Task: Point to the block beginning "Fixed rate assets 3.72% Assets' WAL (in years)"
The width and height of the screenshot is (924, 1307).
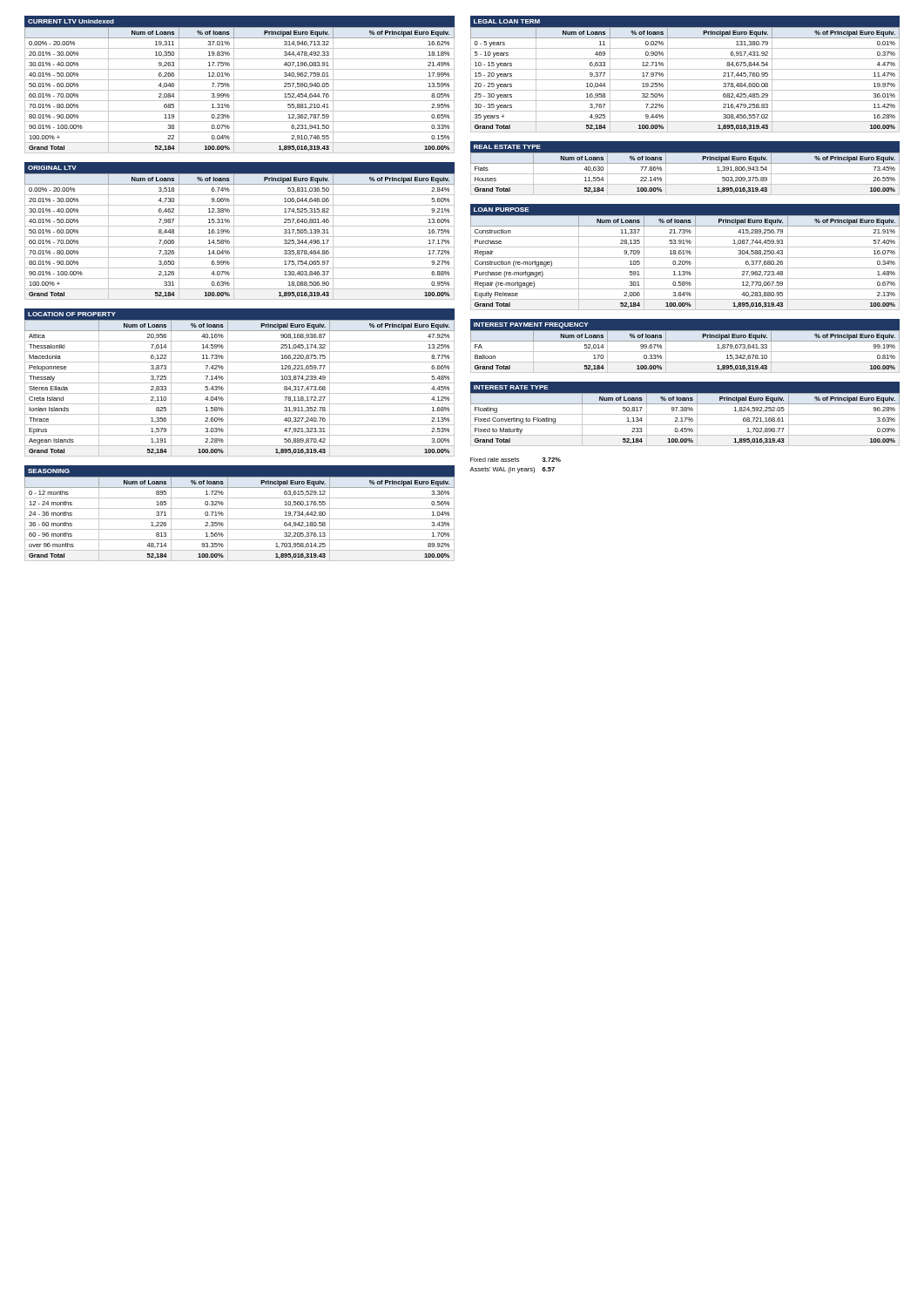Action: tap(519, 464)
